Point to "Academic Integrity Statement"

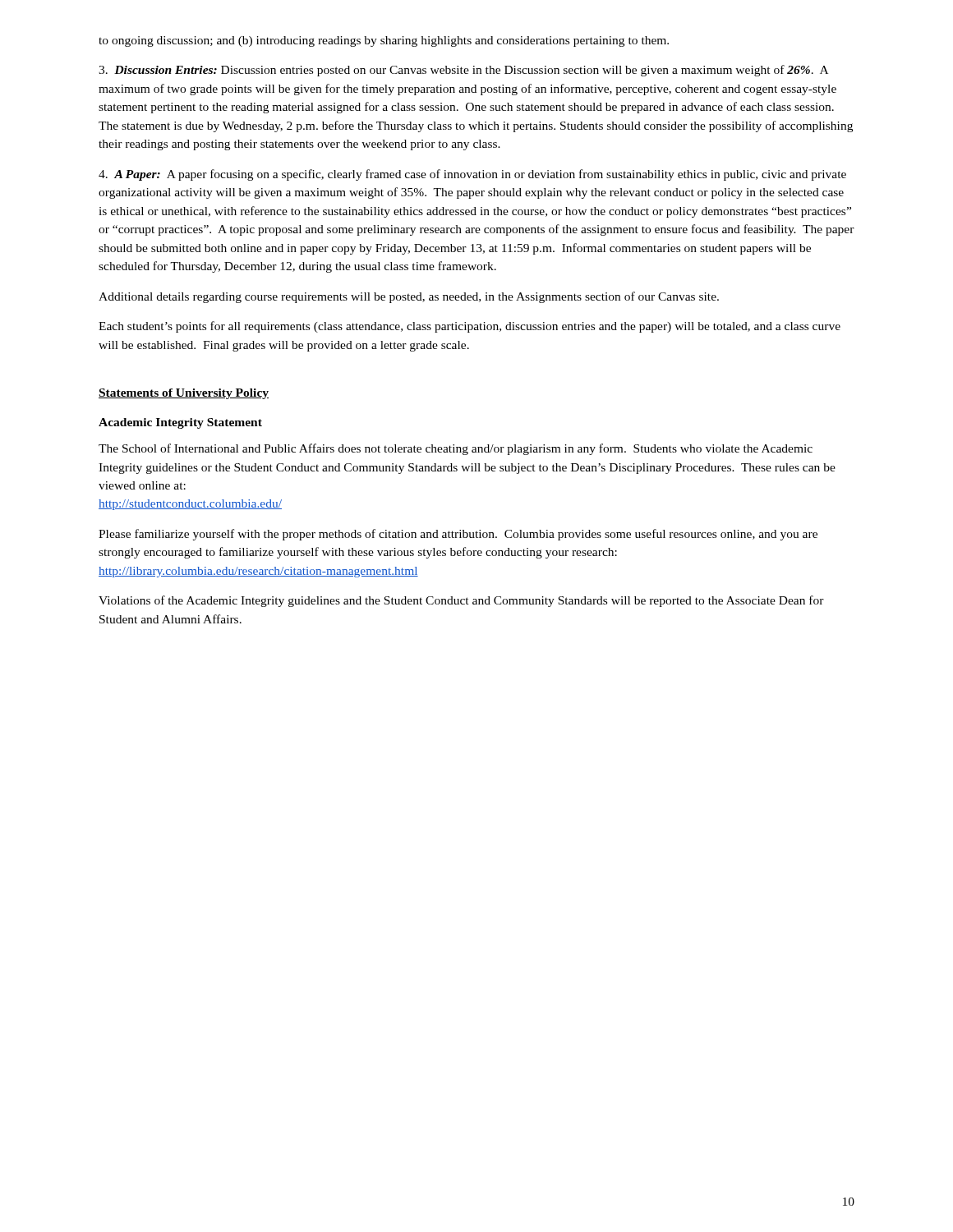180,422
